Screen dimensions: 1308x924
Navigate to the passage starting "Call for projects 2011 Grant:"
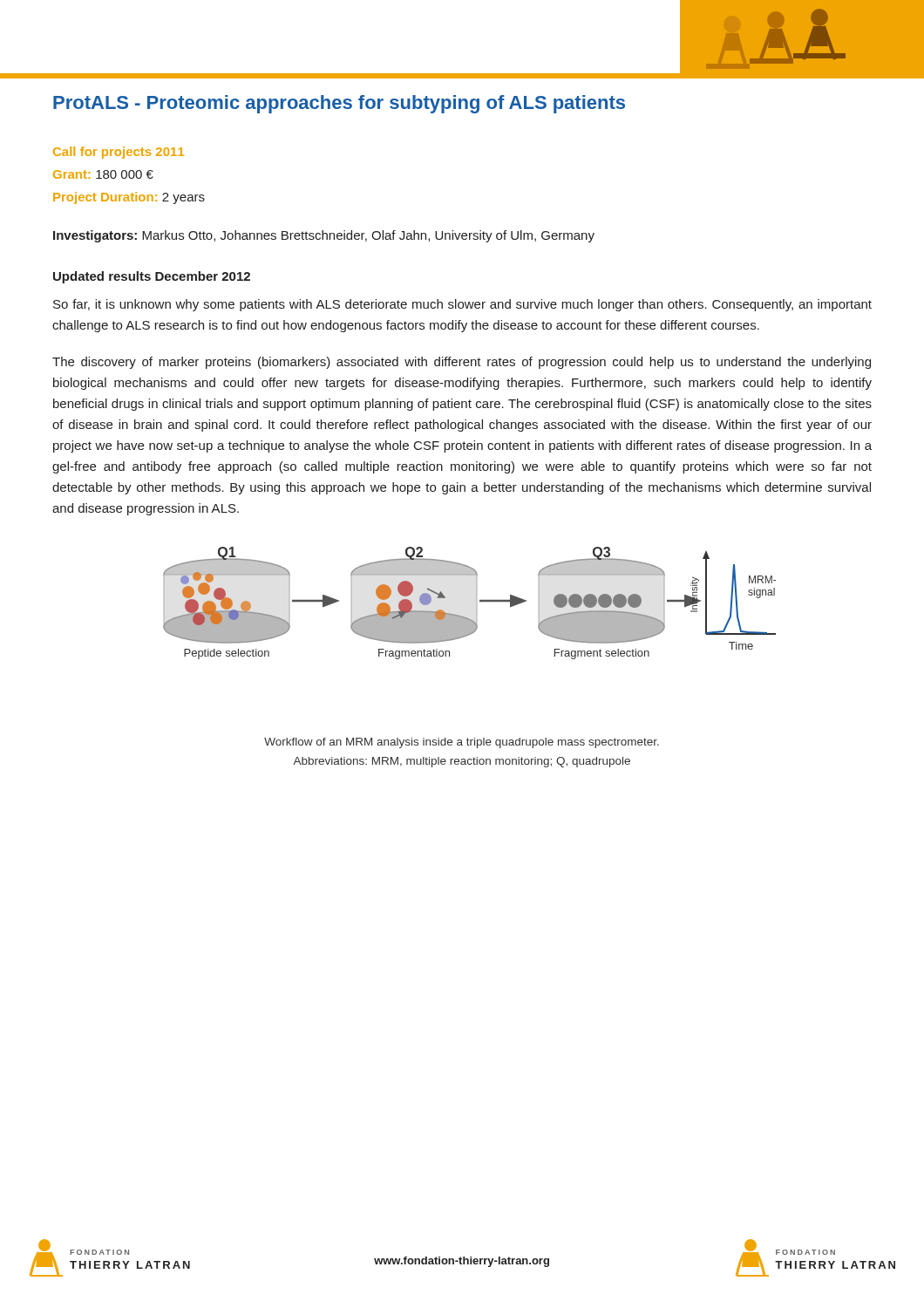click(x=129, y=174)
